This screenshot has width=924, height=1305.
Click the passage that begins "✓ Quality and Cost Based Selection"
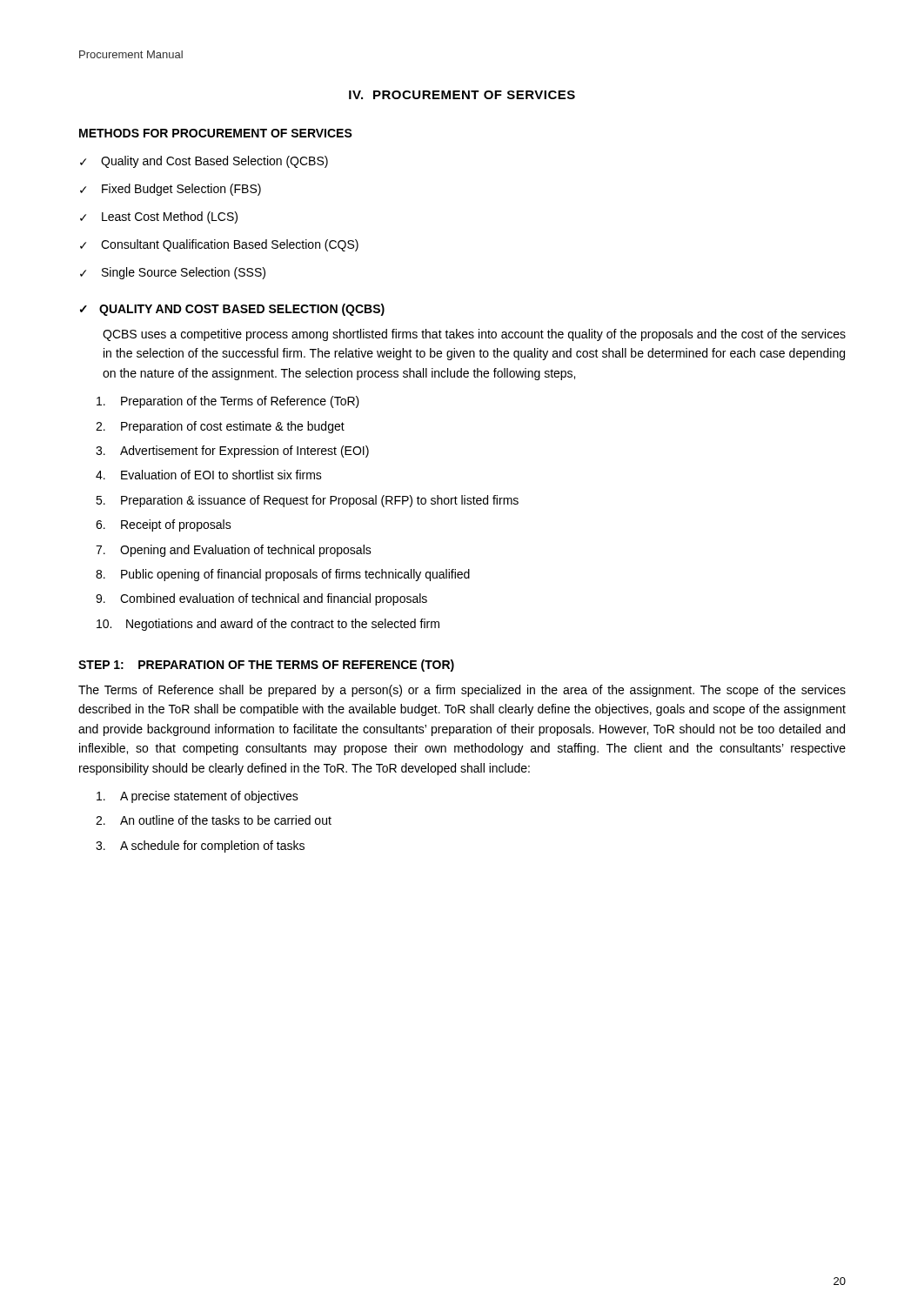[203, 162]
